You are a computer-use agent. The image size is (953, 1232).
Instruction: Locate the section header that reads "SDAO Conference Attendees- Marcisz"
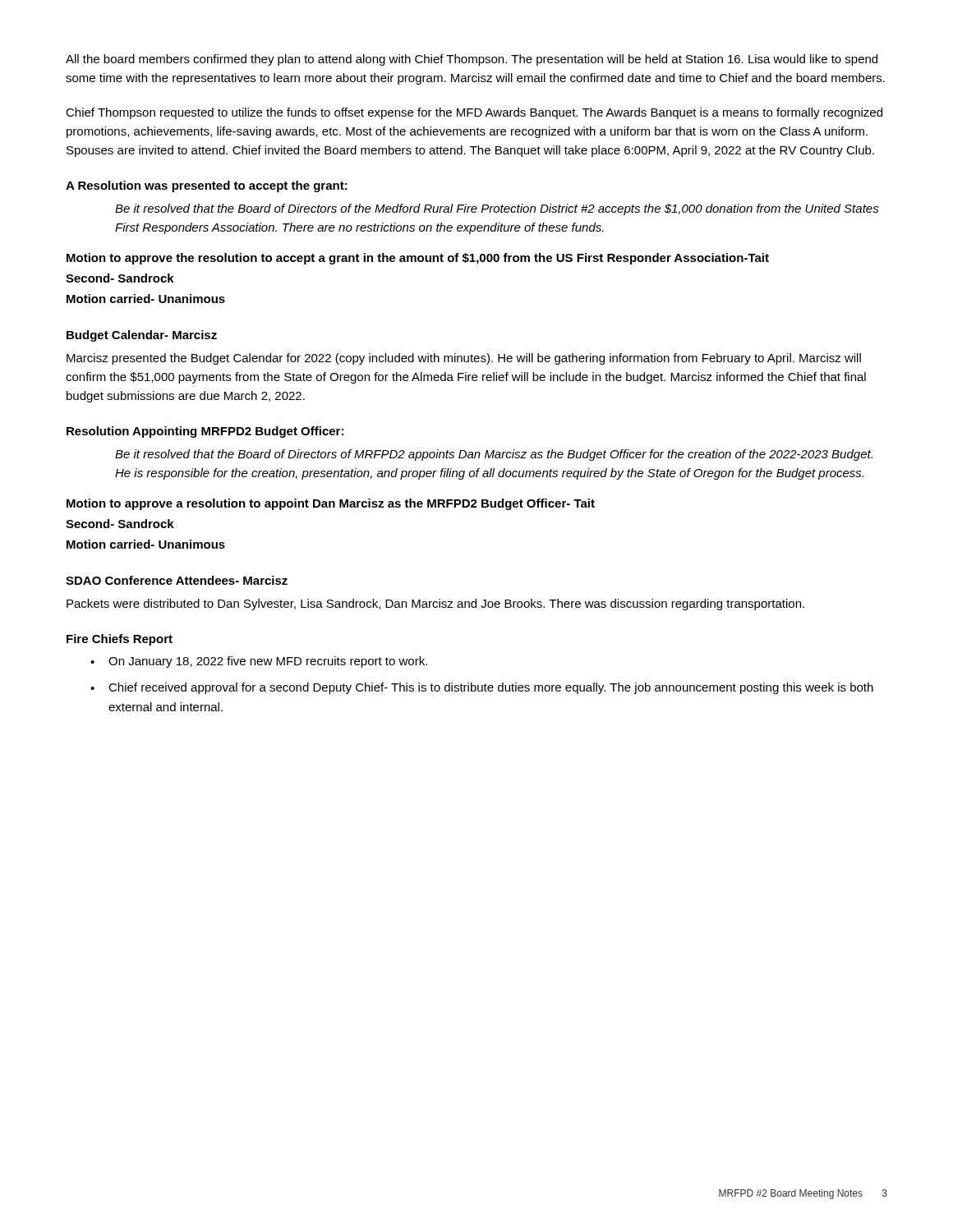[x=177, y=580]
